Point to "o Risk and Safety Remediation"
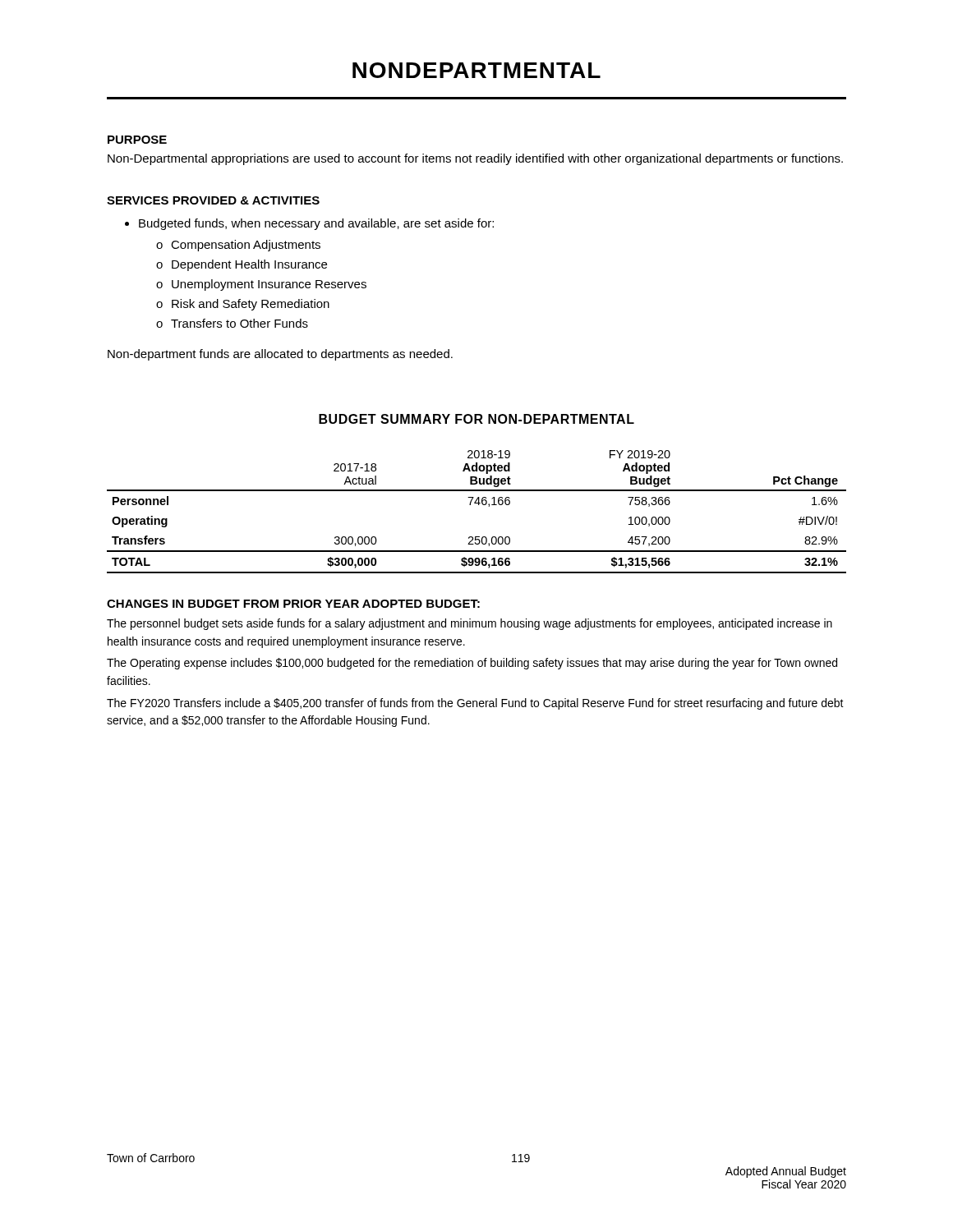The height and width of the screenshot is (1232, 953). pyautogui.click(x=243, y=303)
